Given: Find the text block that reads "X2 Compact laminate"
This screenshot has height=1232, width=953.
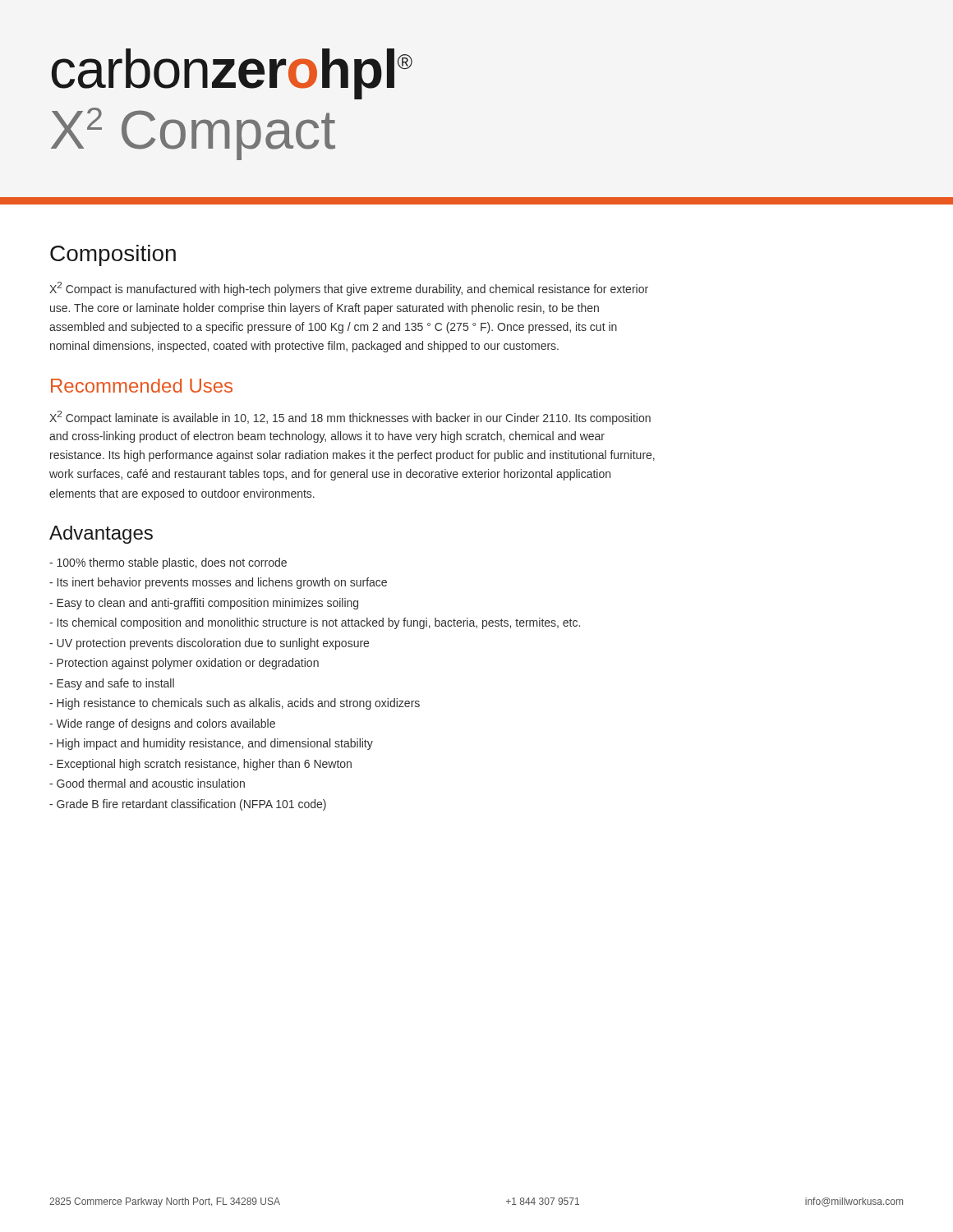Looking at the screenshot, I should pos(352,454).
